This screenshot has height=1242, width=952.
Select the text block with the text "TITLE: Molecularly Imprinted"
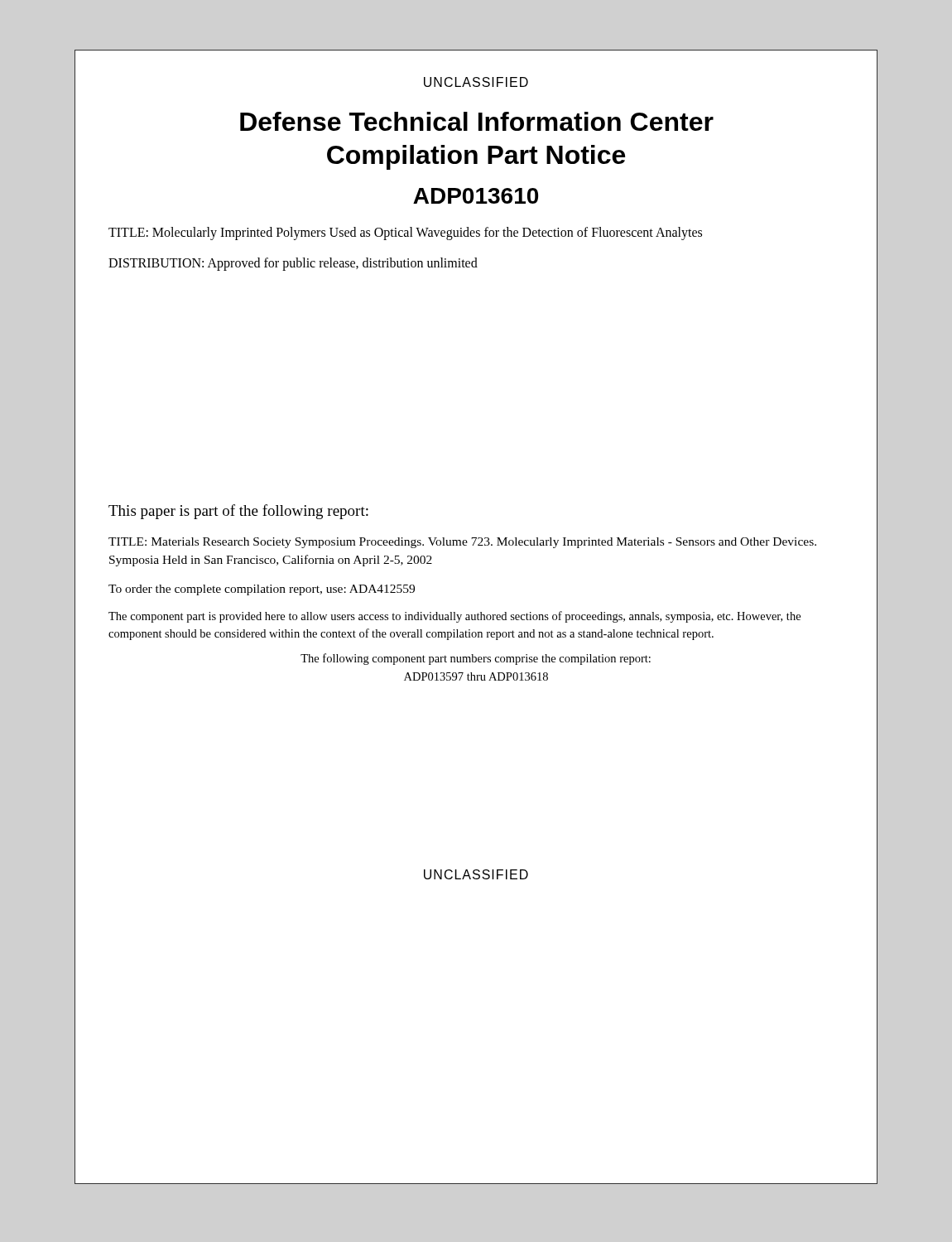pos(406,232)
